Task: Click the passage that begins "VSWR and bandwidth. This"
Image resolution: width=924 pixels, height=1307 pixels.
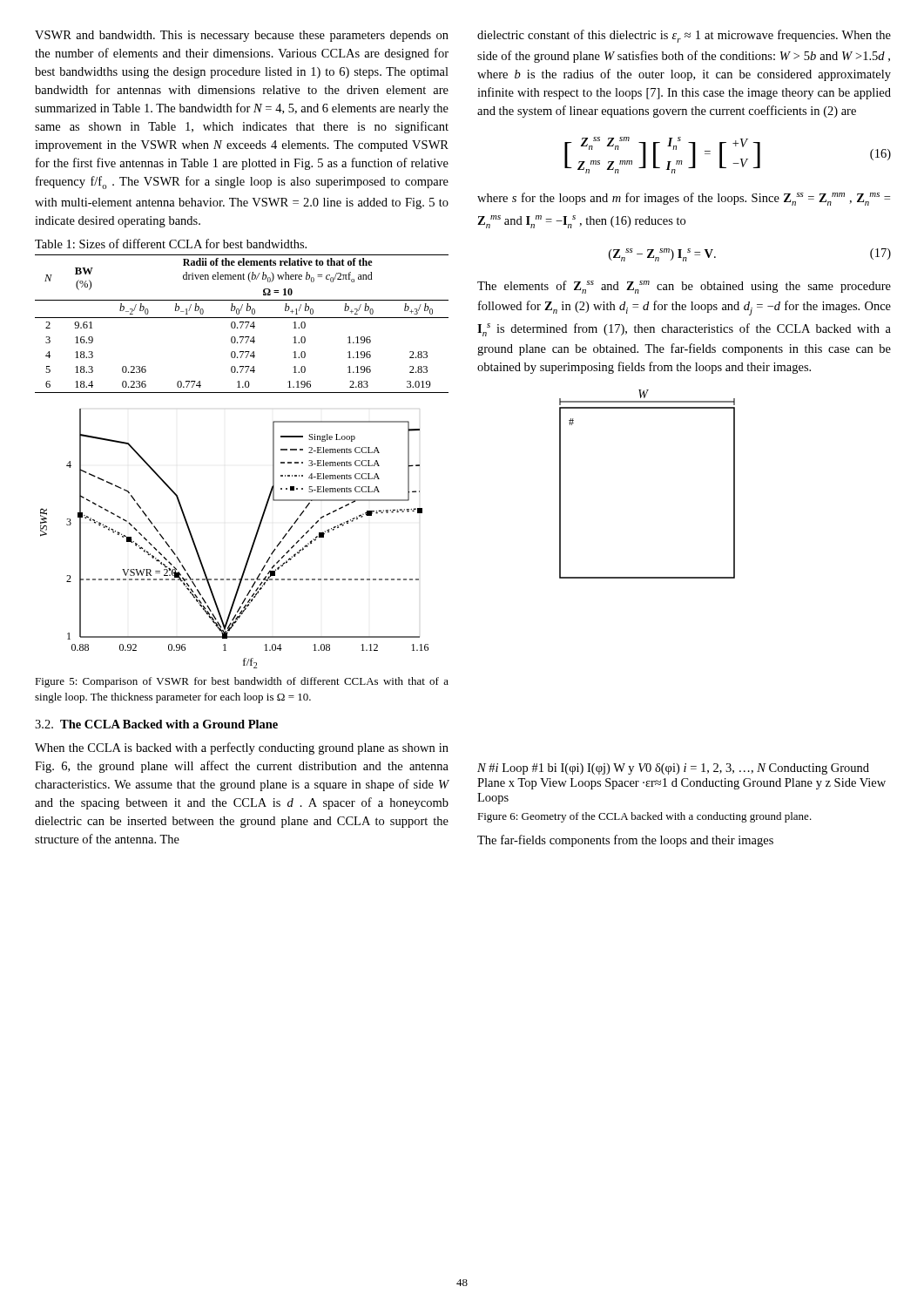Action: point(242,128)
